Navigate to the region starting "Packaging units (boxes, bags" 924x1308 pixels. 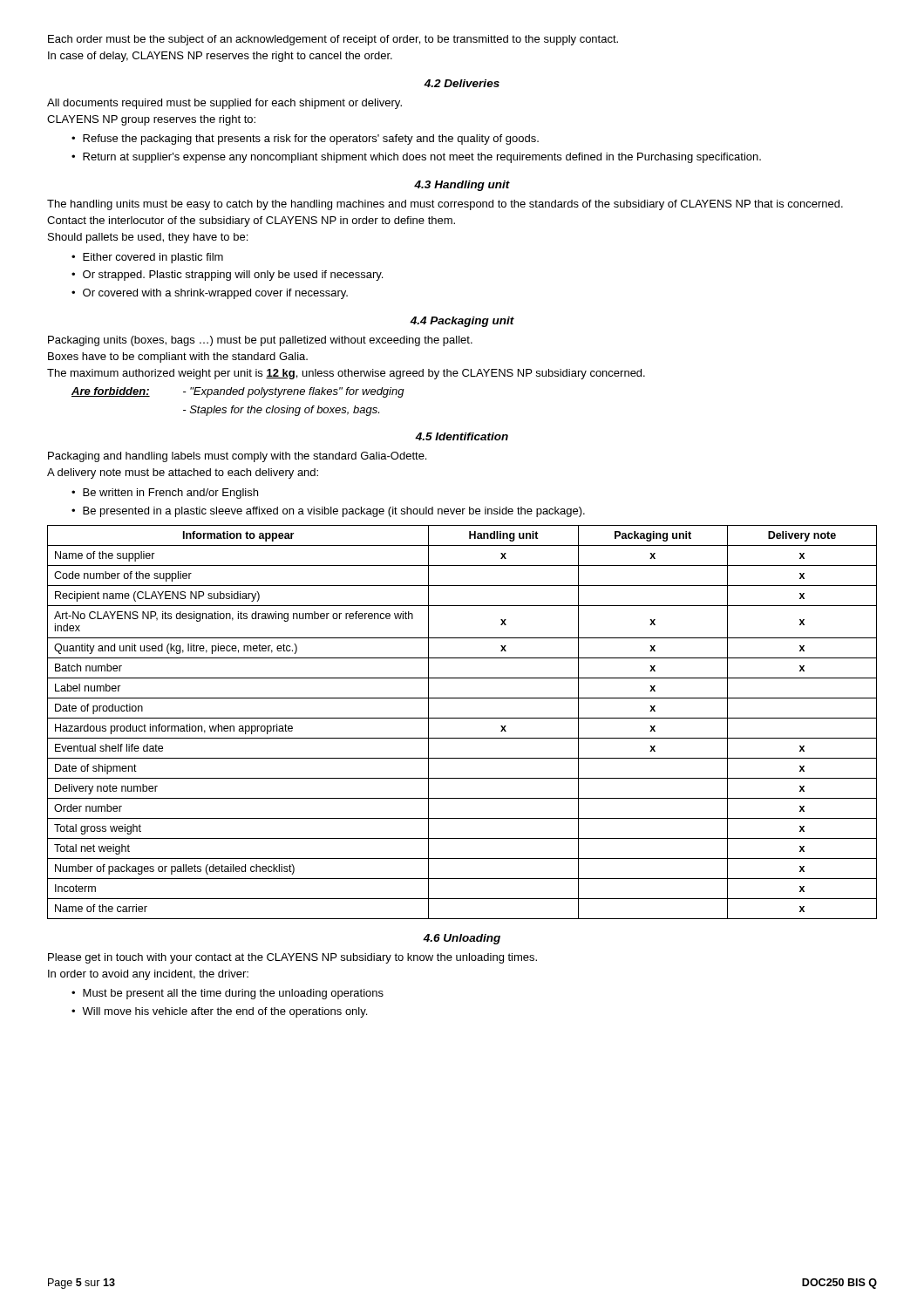pyautogui.click(x=462, y=376)
